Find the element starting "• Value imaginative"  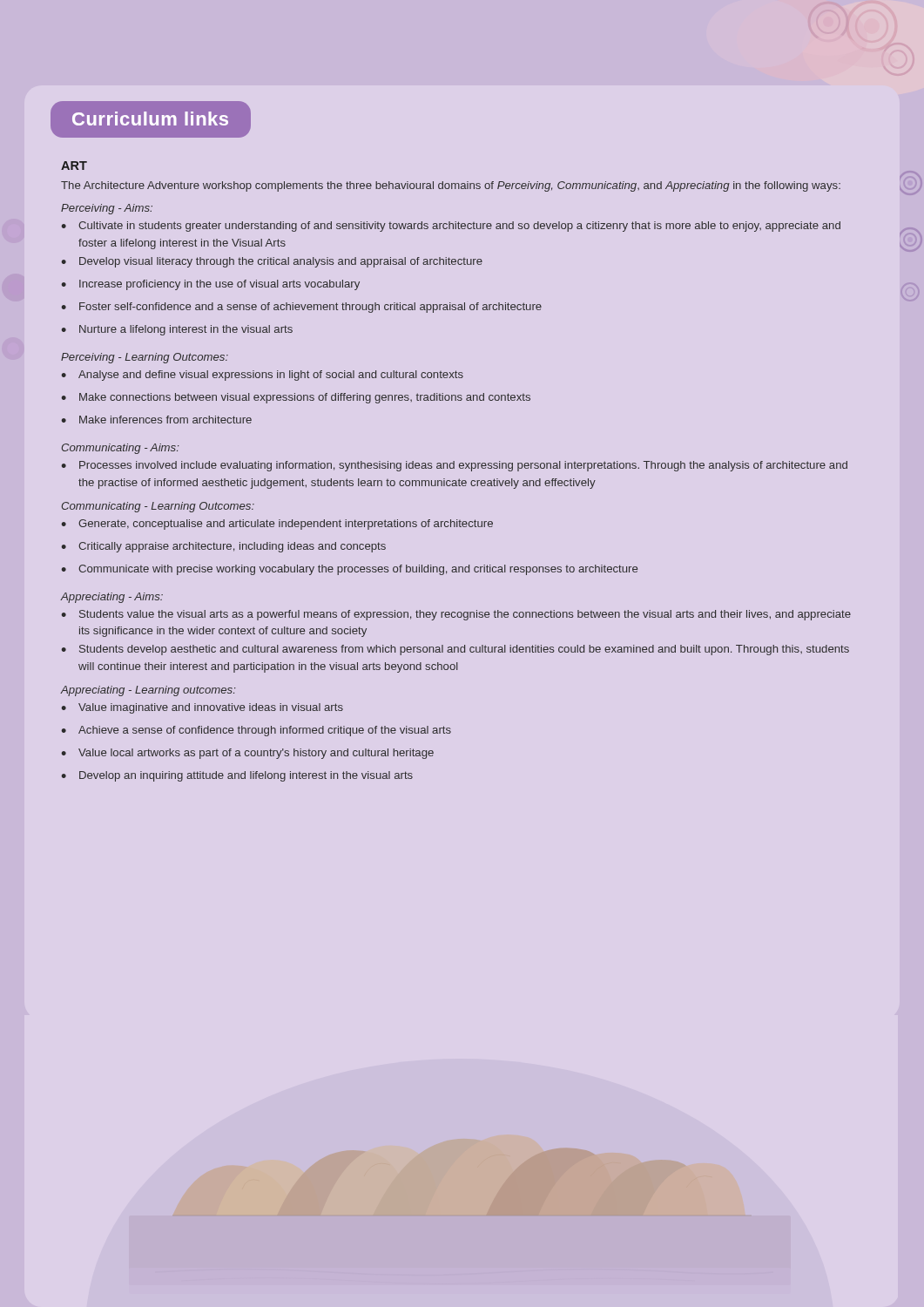[202, 710]
